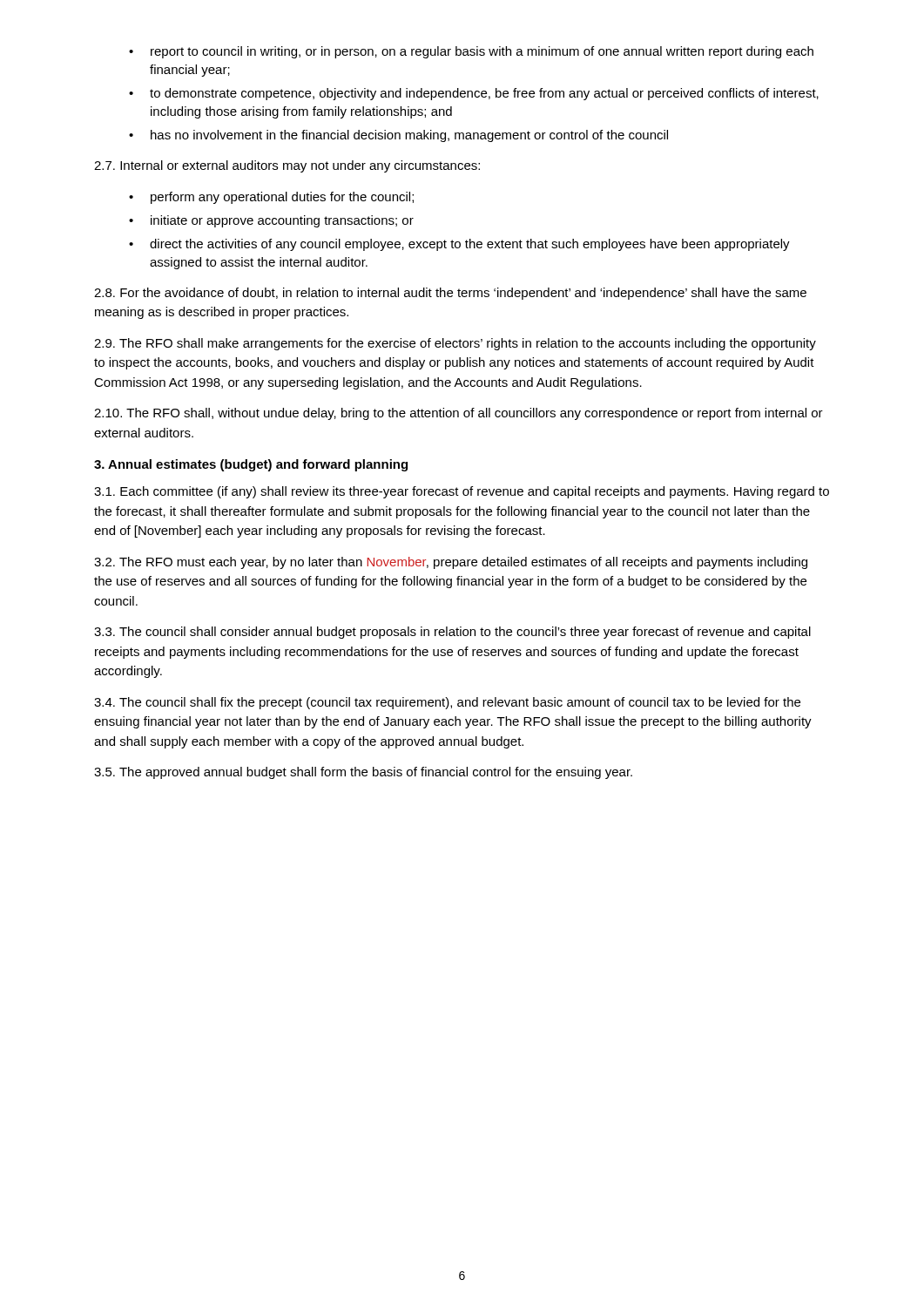Viewport: 924px width, 1307px height.
Task: Locate the passage starting "5. The approved annual budget shall"
Action: point(364,772)
